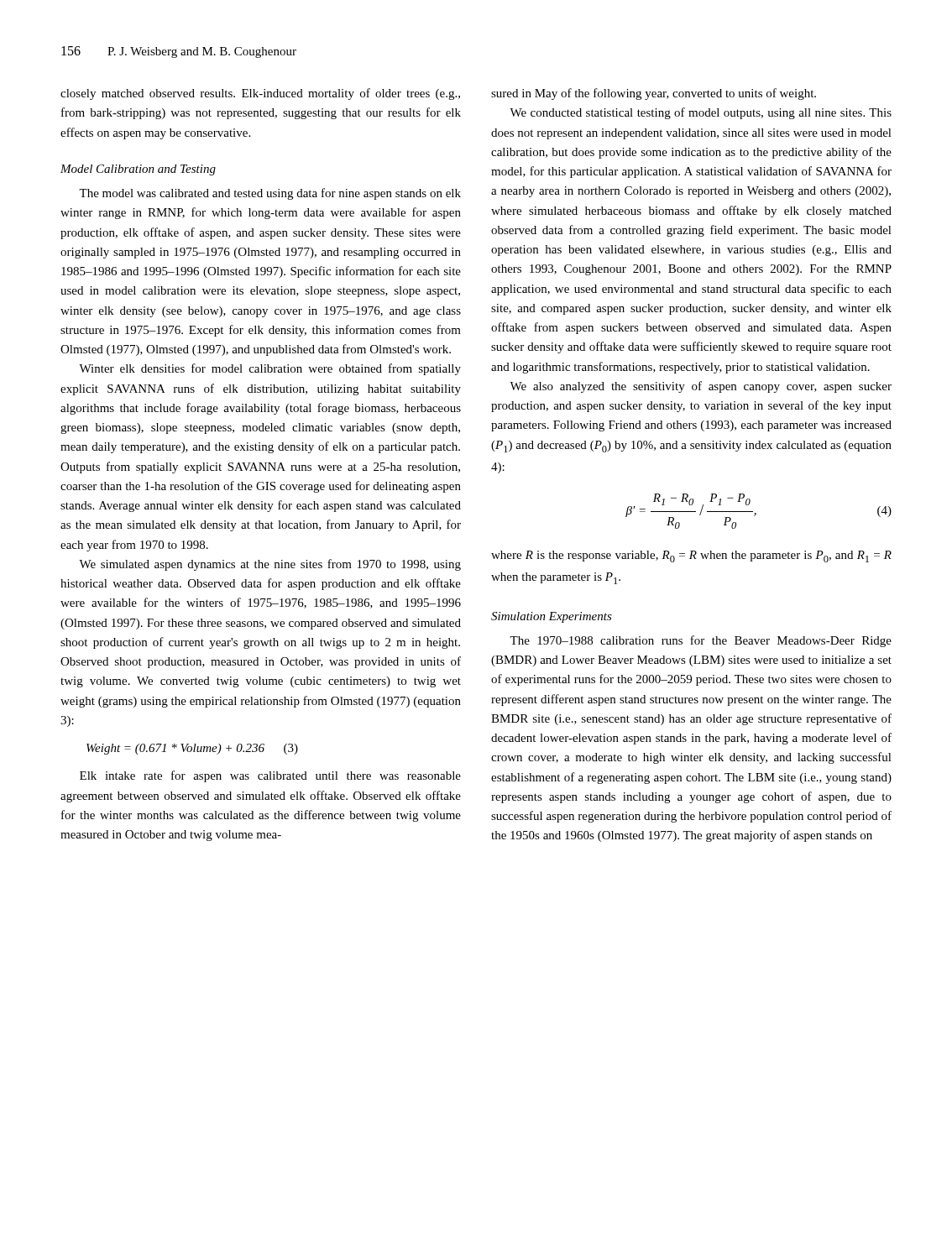Locate the formula with the text "Weight = (0.671"
This screenshot has height=1259, width=952.
pyautogui.click(x=192, y=748)
